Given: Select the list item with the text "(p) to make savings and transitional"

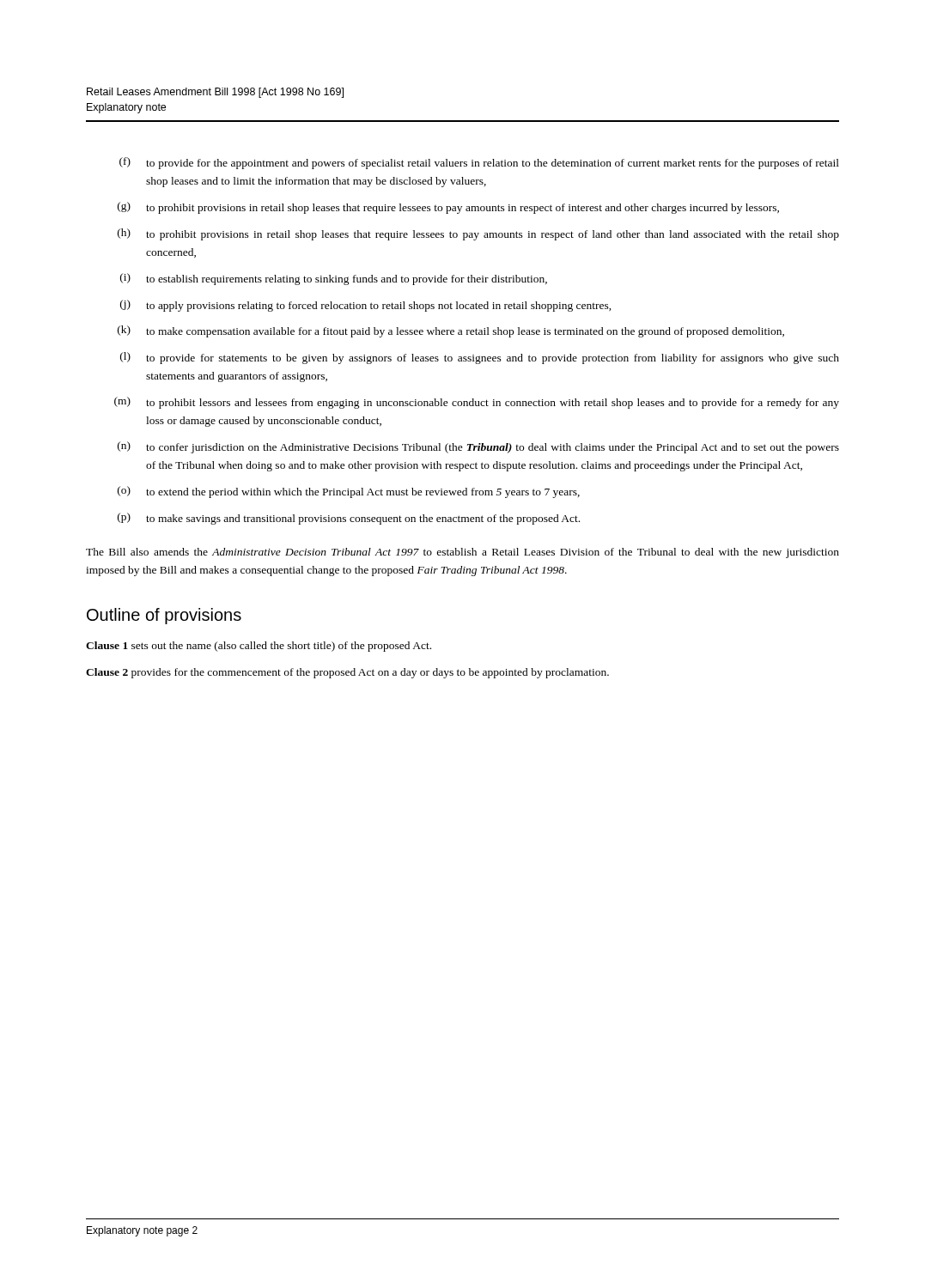Looking at the screenshot, I should 462,519.
